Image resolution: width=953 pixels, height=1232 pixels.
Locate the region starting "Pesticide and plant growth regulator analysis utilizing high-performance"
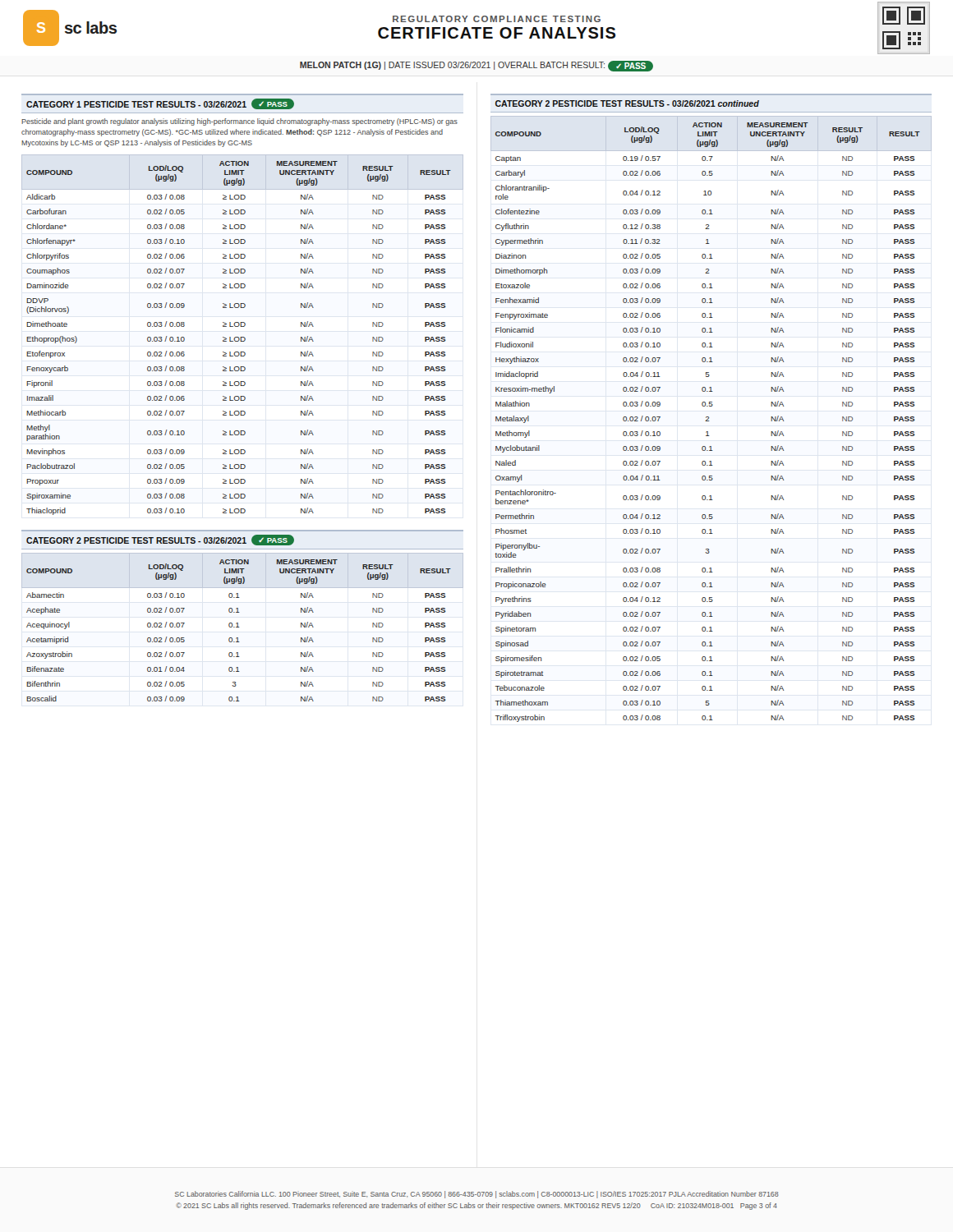239,132
